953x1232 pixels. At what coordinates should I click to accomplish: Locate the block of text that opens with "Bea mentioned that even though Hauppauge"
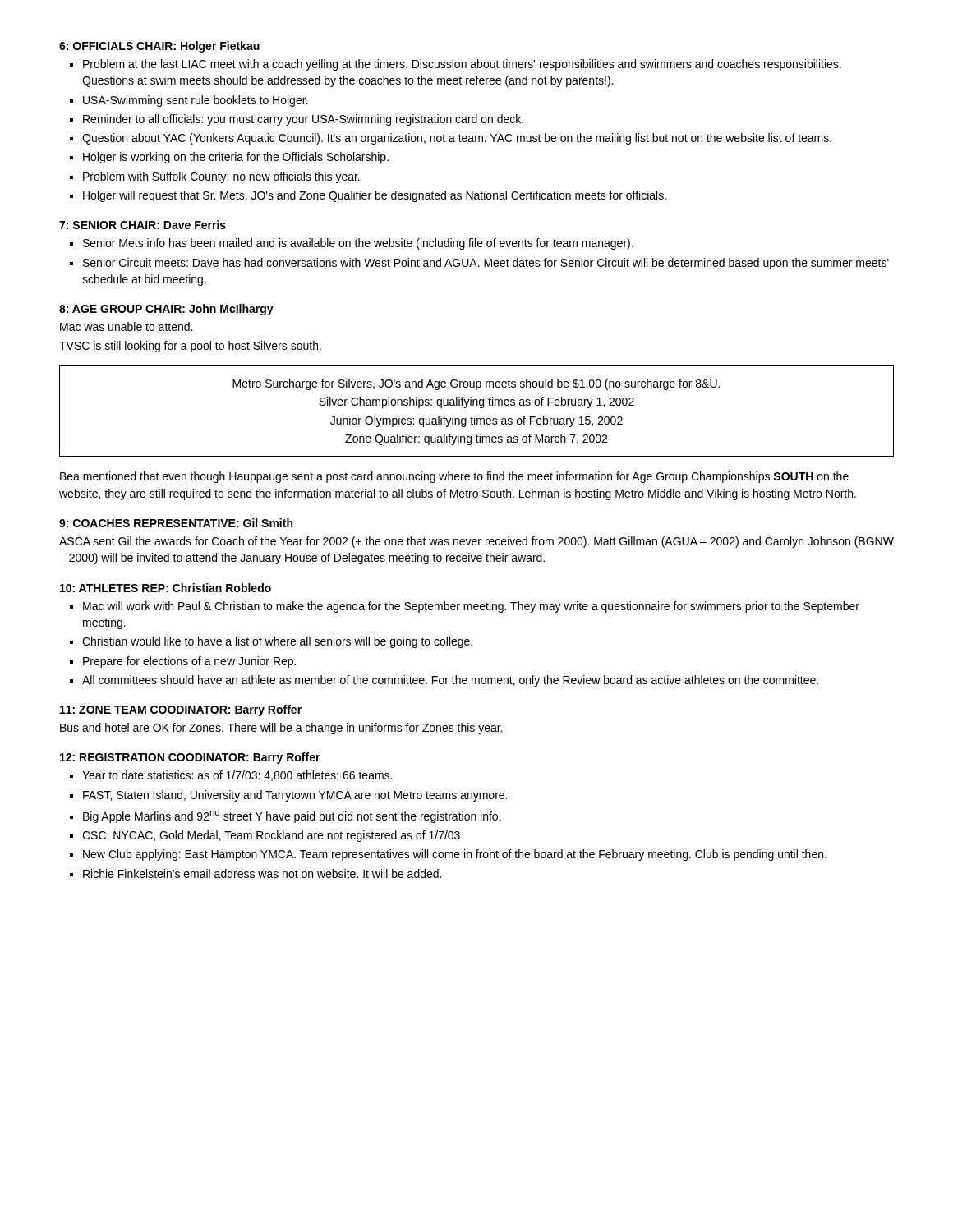[x=458, y=485]
